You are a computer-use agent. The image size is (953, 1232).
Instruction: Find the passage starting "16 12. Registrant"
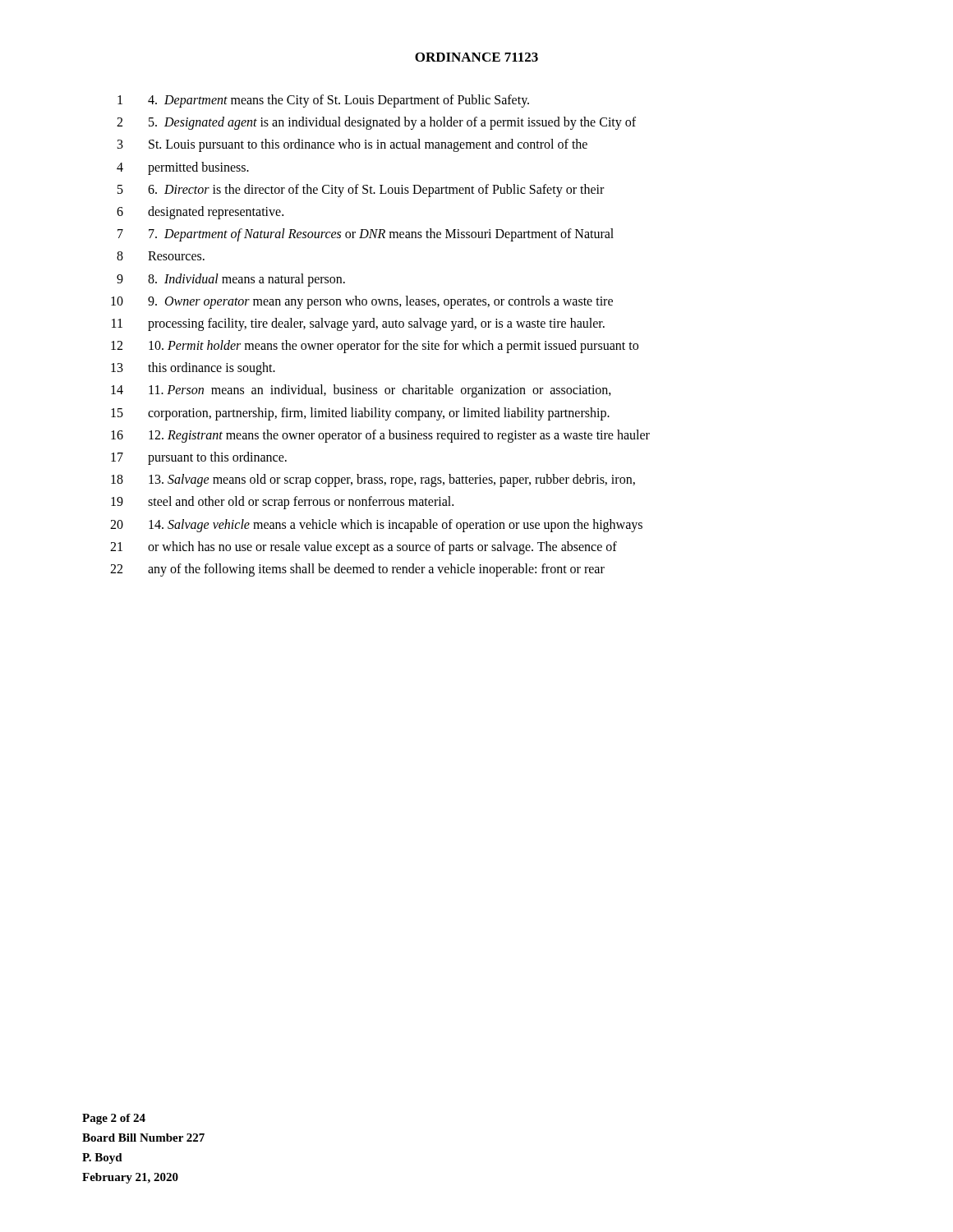476,435
